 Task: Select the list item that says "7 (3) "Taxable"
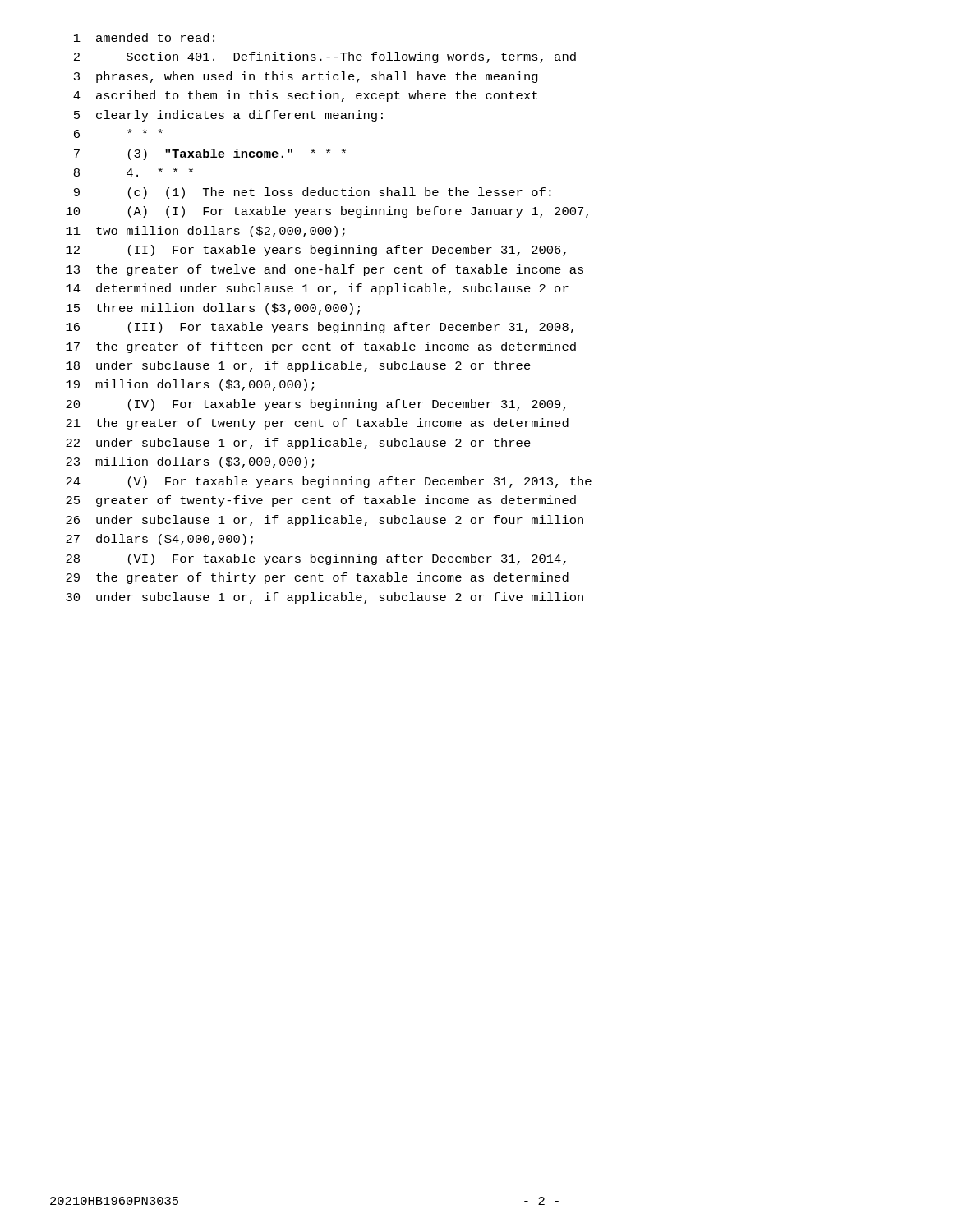198,154
